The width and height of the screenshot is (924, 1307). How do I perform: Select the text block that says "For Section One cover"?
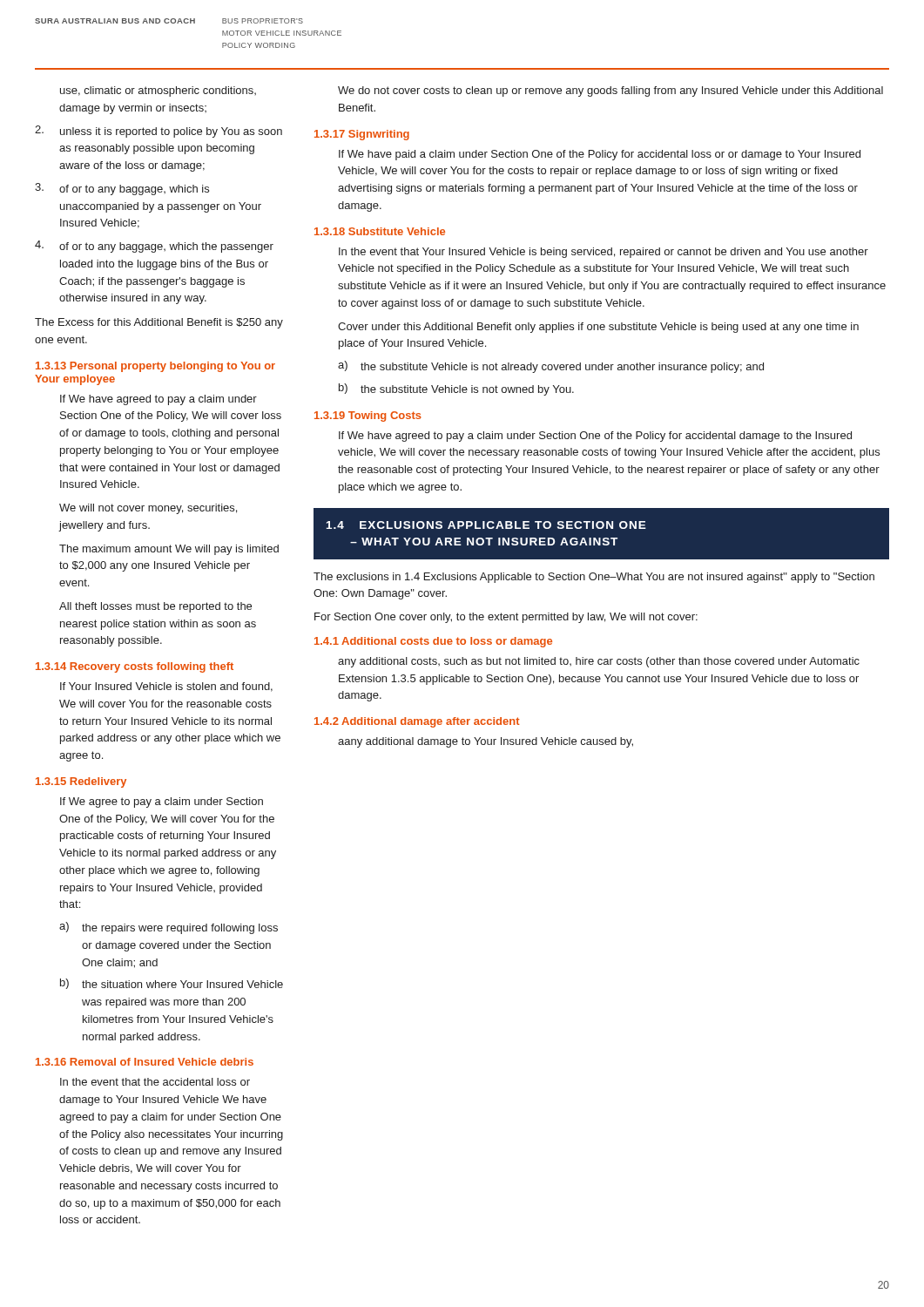(x=506, y=617)
